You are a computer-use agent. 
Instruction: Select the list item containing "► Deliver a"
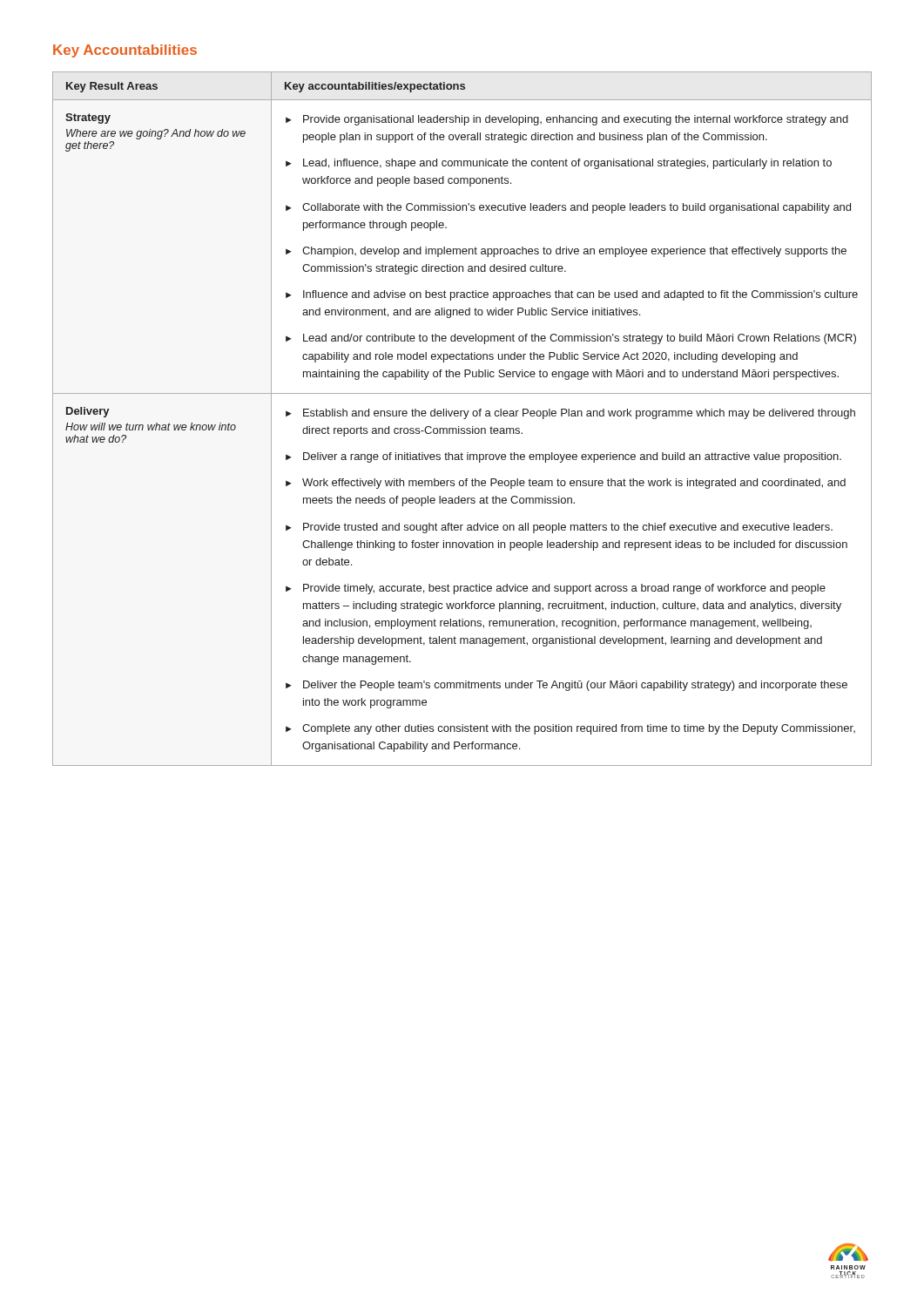571,457
